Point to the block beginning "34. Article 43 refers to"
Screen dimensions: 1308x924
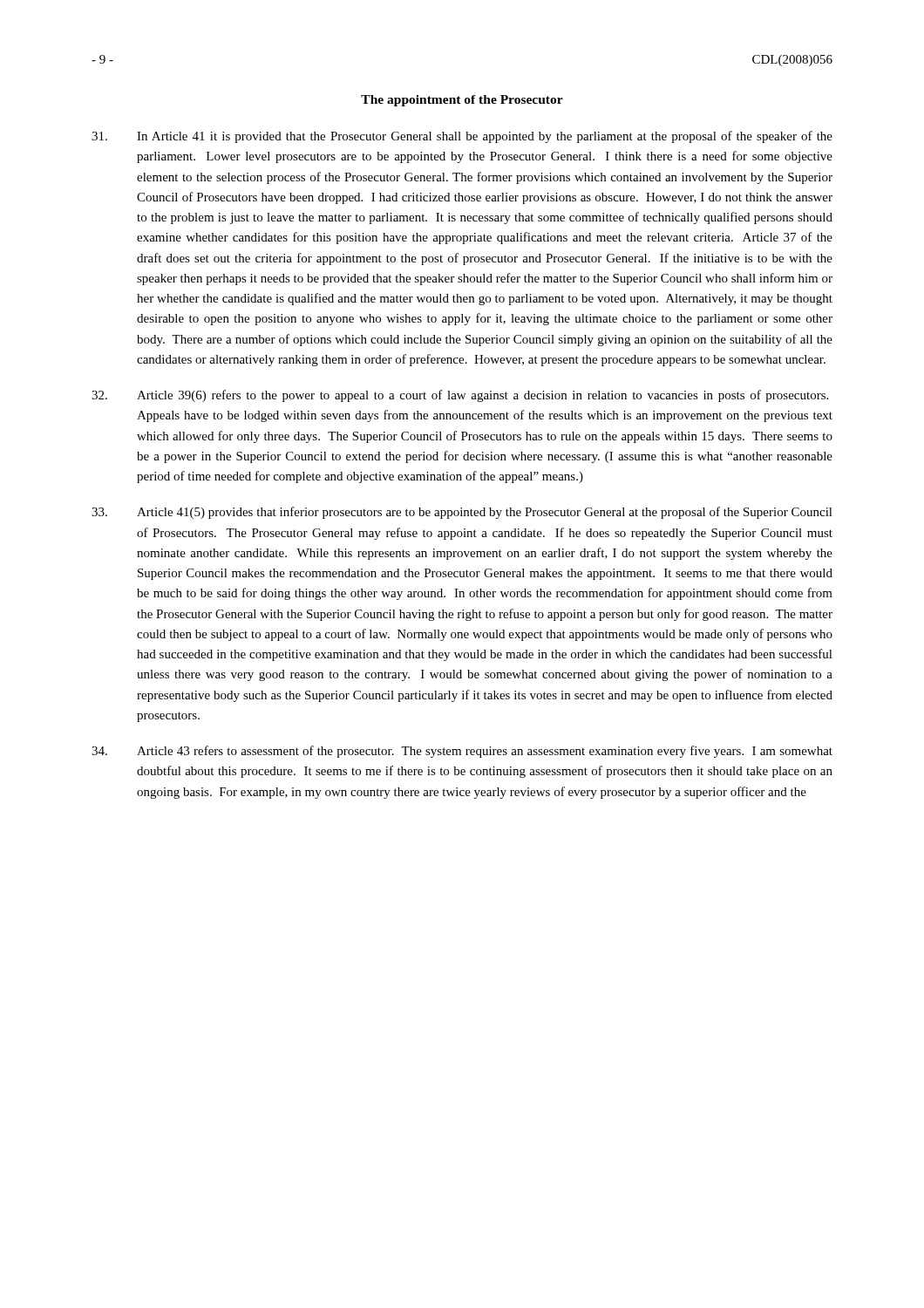[462, 772]
